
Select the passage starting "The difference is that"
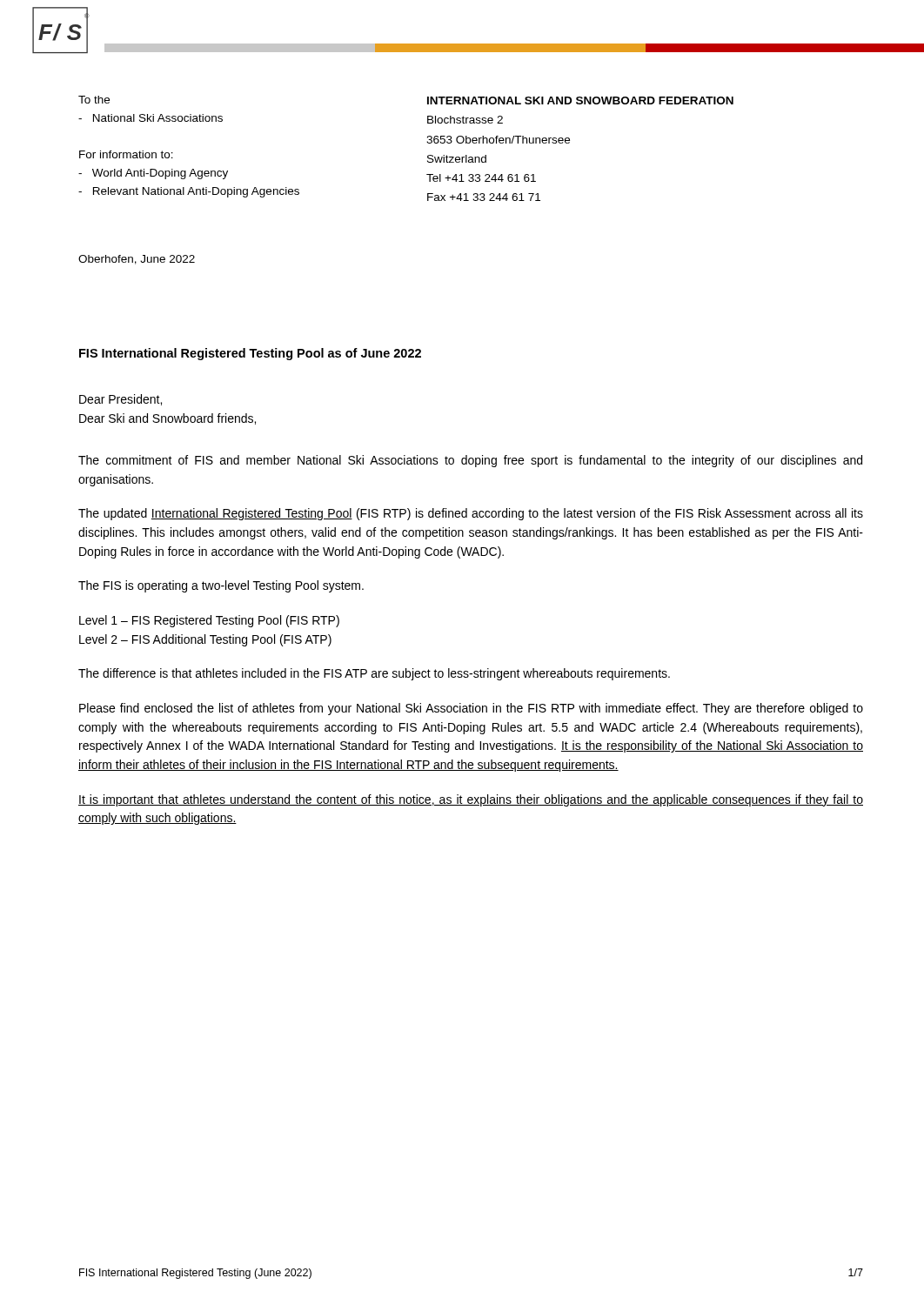pyautogui.click(x=374, y=674)
